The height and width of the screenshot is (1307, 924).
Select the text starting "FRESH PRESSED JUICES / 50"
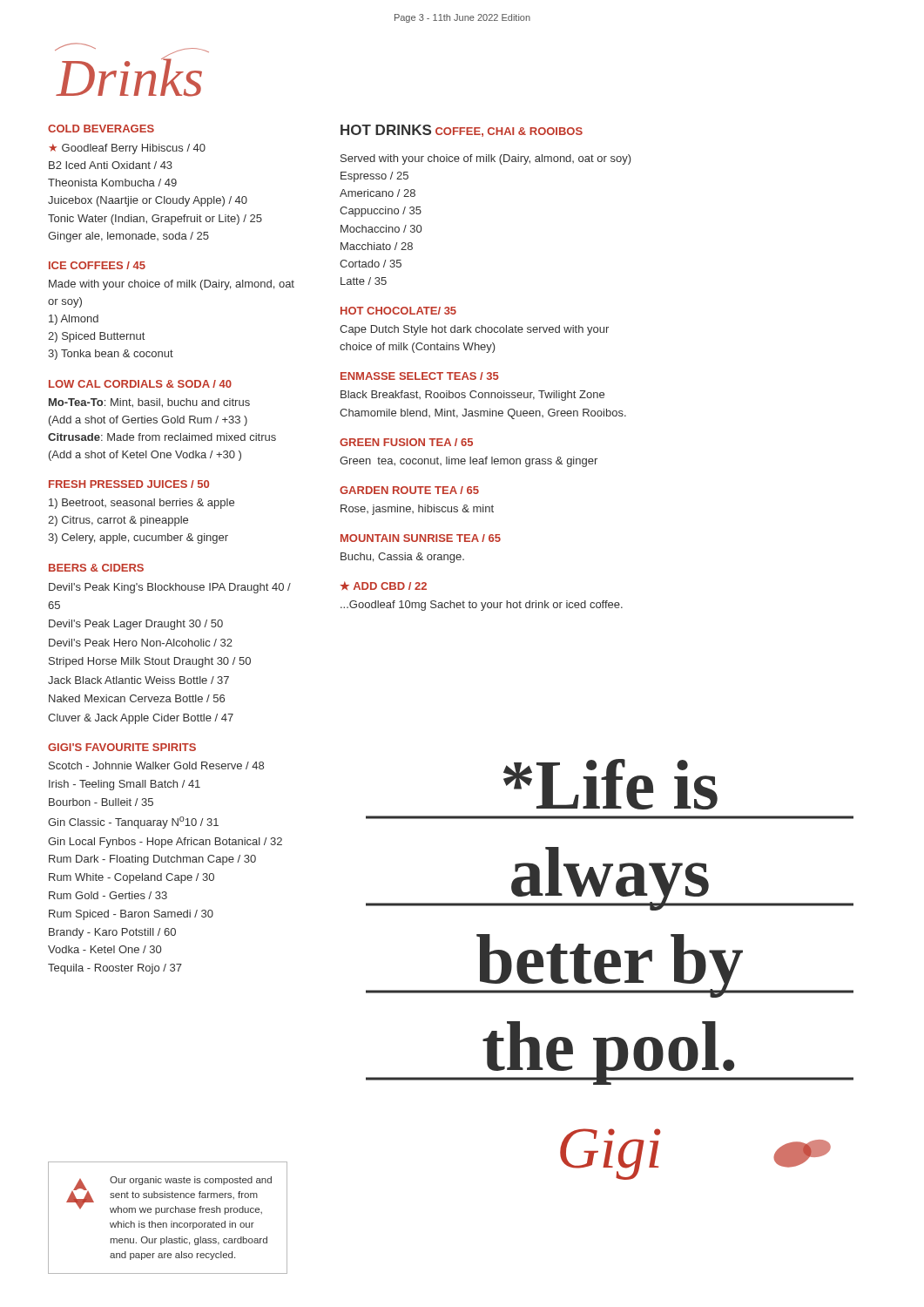pyautogui.click(x=129, y=484)
